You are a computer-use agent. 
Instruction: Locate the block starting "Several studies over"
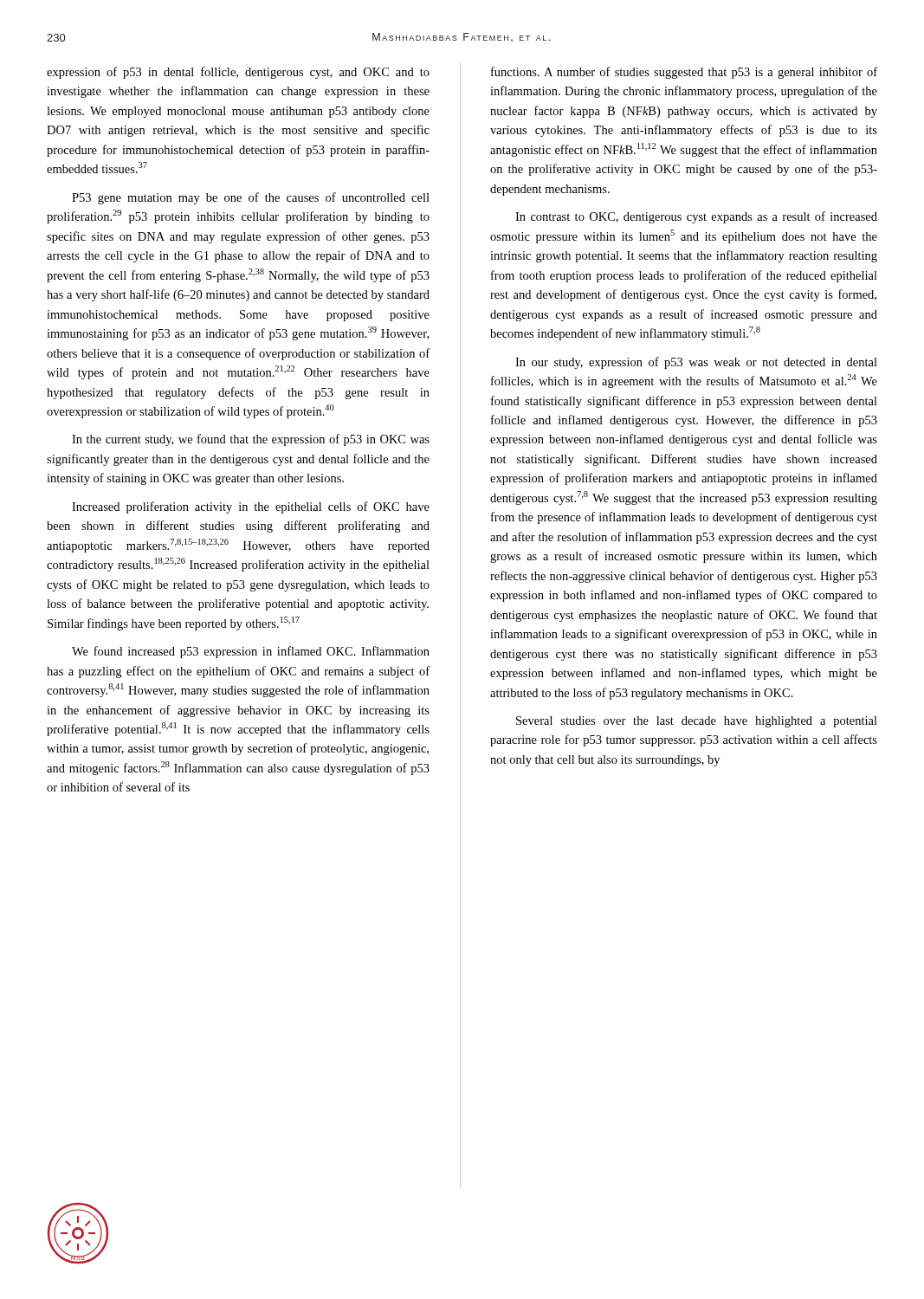pyautogui.click(x=684, y=740)
